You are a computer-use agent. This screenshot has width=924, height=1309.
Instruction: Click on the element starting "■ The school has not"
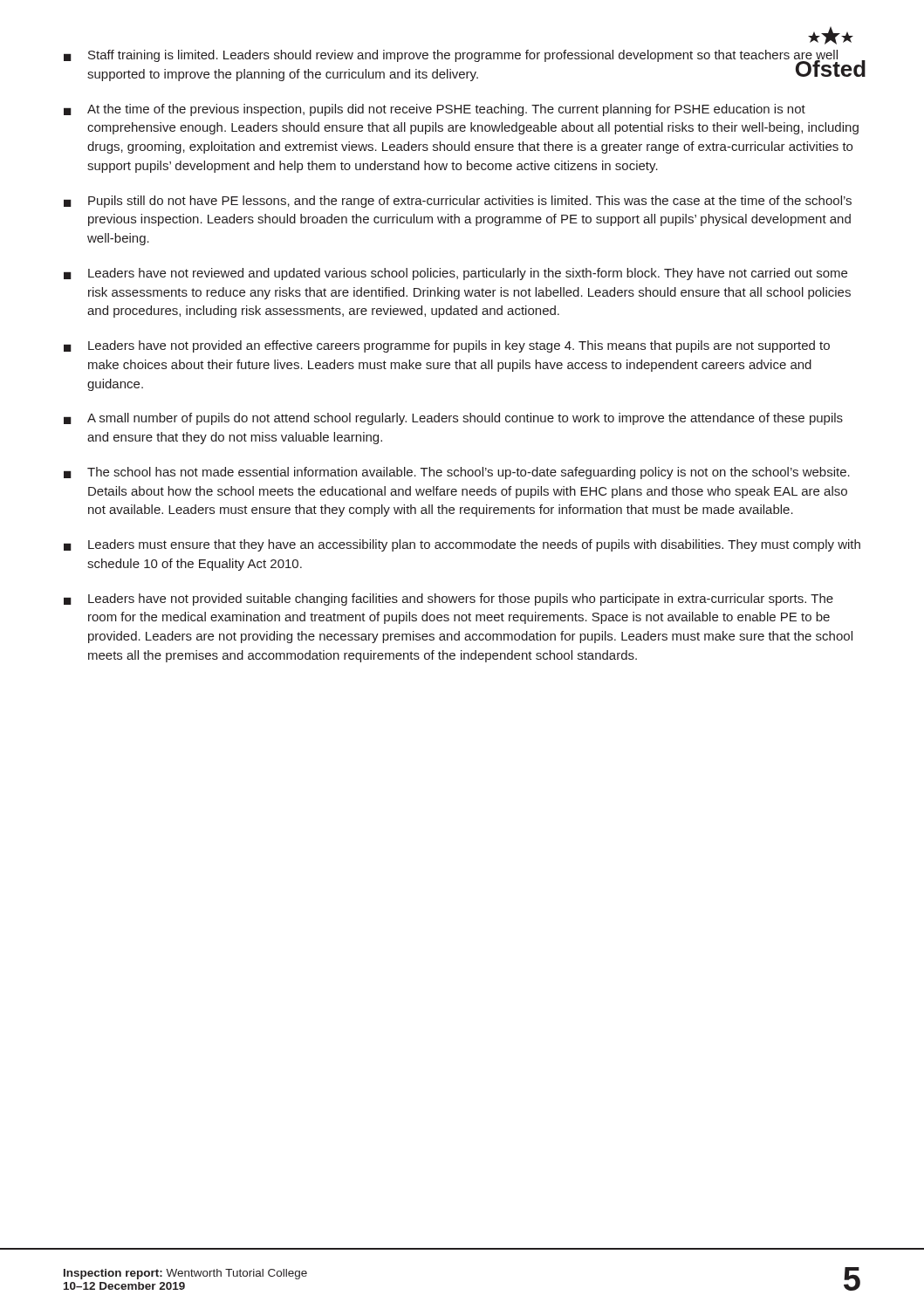pos(462,491)
